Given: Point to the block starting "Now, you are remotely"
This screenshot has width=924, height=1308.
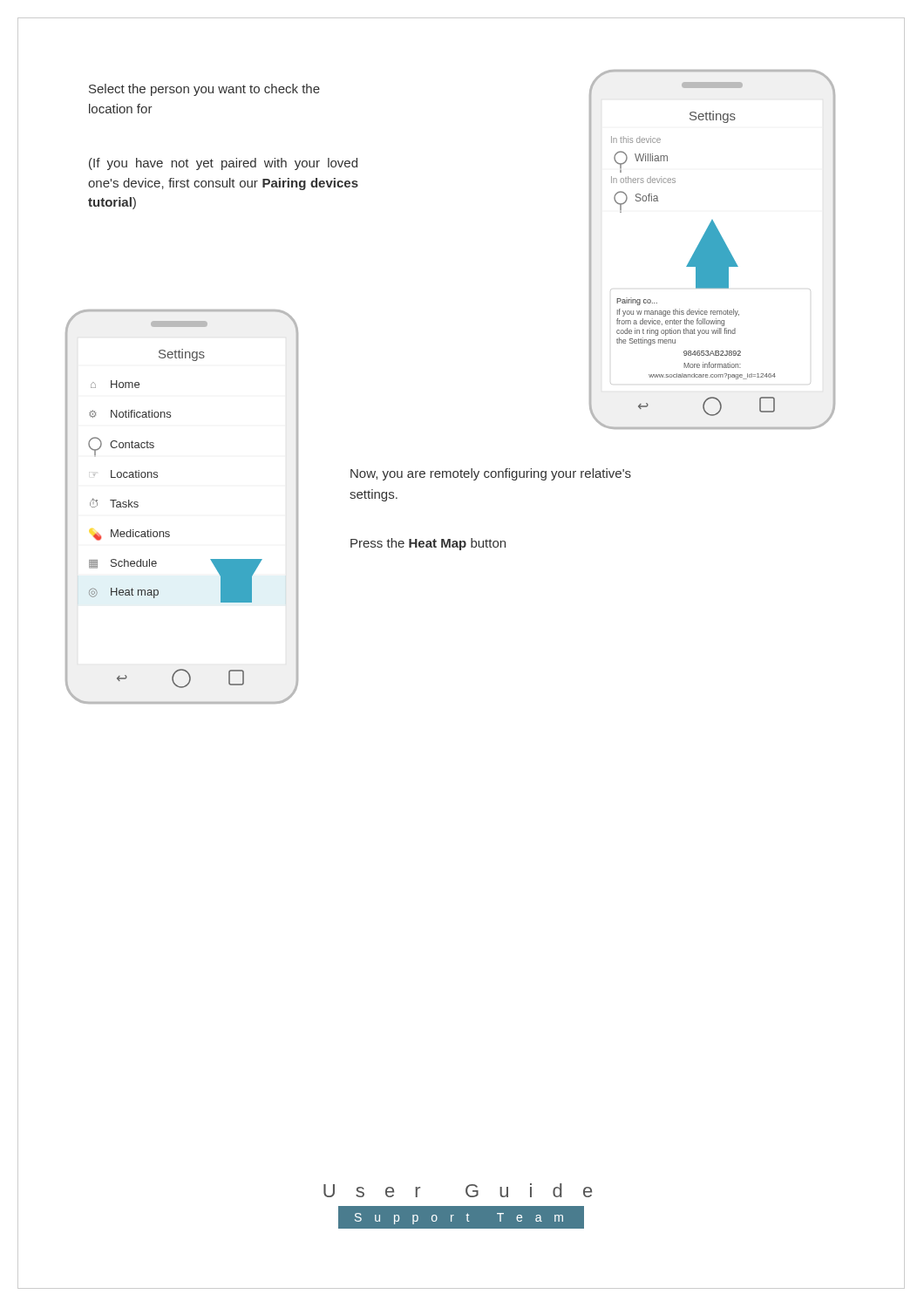Looking at the screenshot, I should [x=490, y=484].
